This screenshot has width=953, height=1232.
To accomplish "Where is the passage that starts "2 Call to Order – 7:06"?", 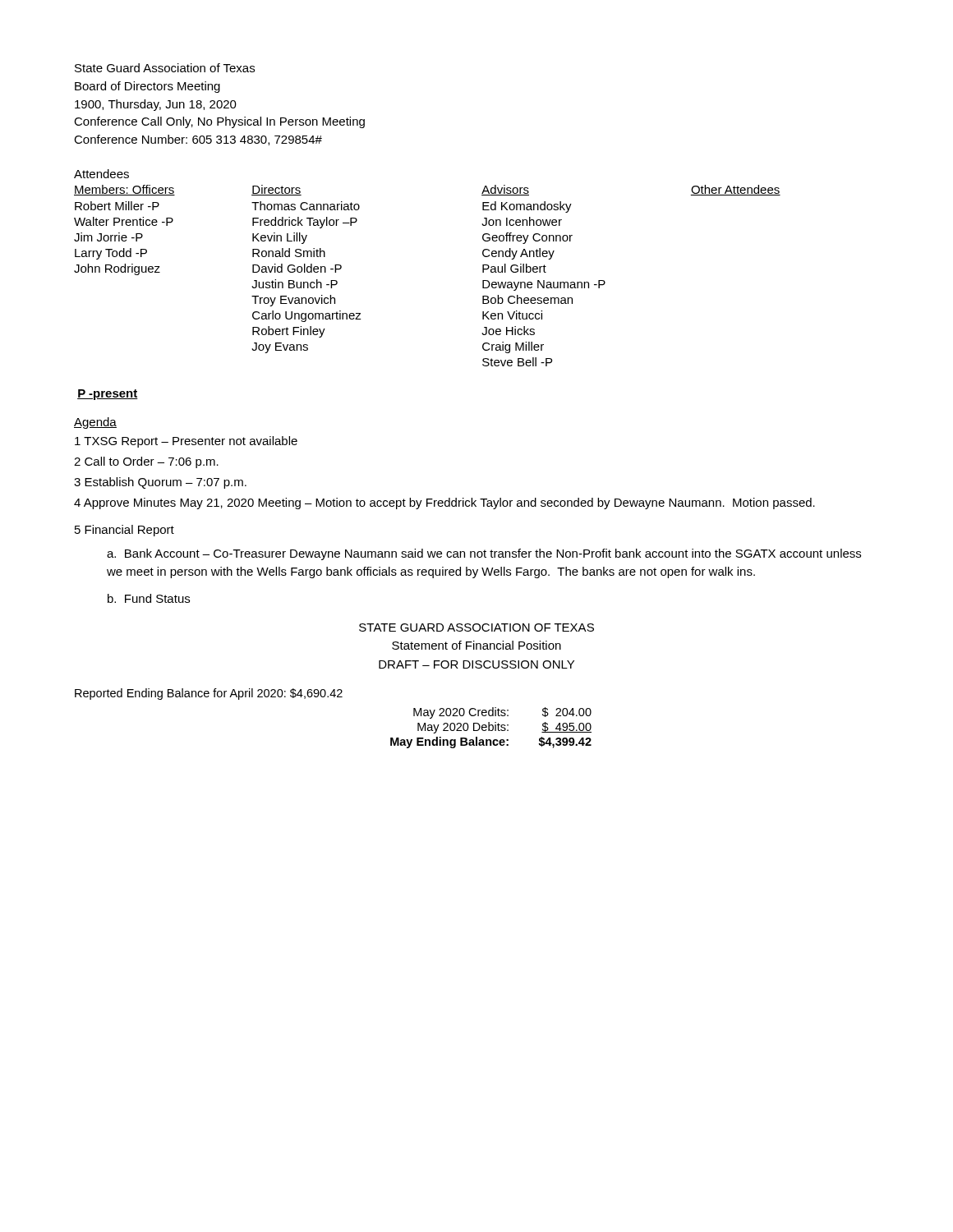I will tap(147, 461).
